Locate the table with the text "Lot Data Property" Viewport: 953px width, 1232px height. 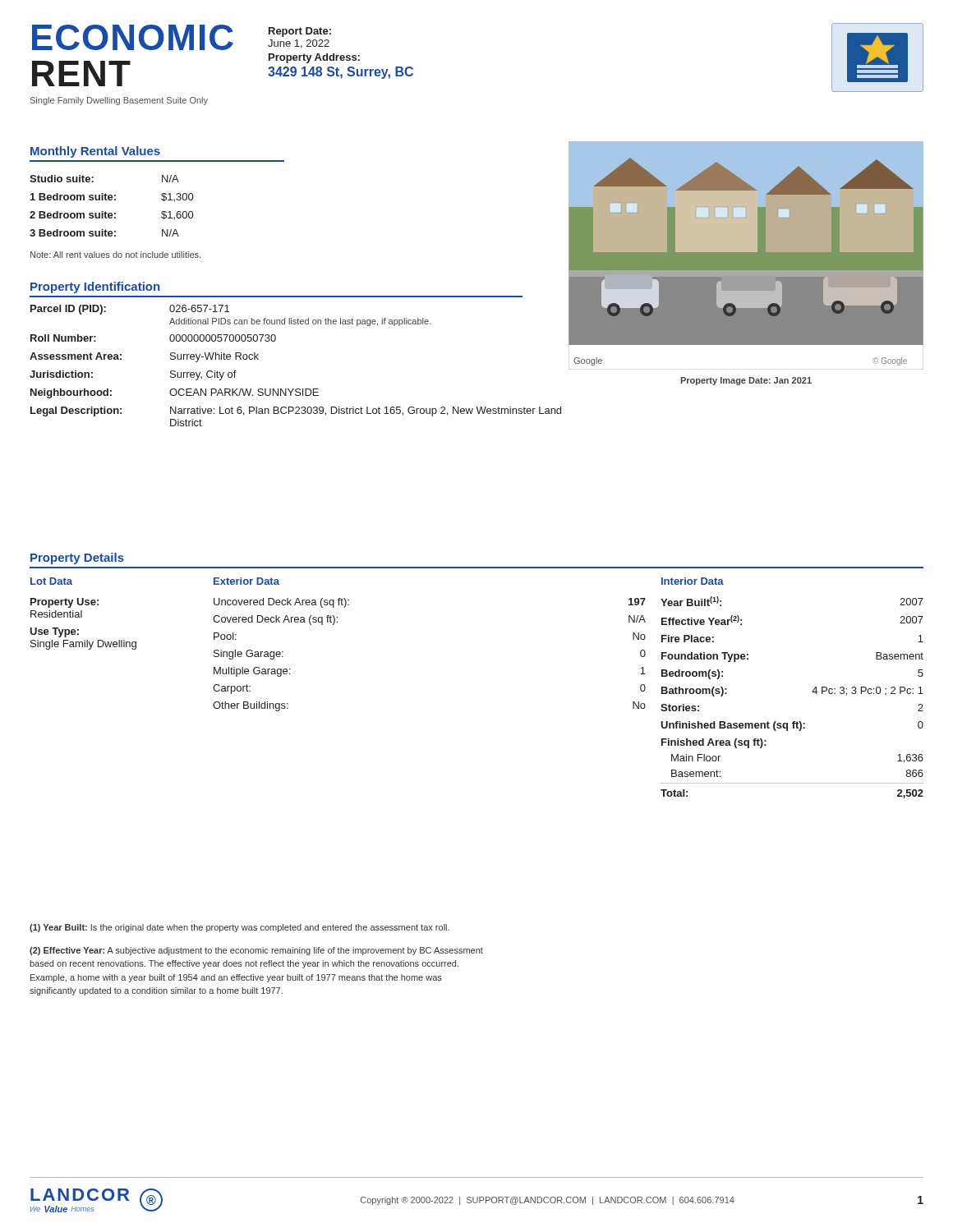(476, 689)
